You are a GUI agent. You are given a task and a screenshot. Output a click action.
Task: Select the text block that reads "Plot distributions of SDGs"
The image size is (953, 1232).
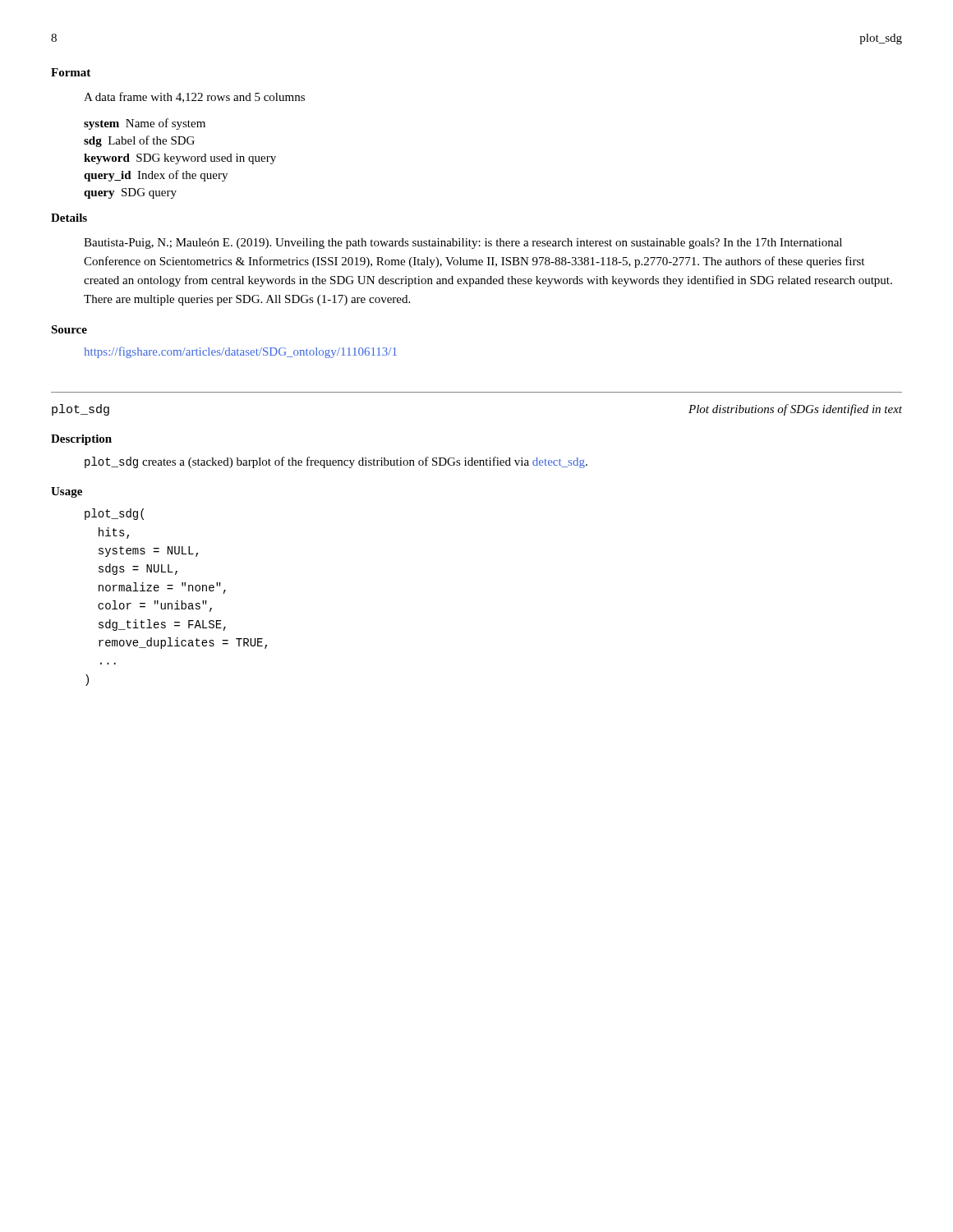(x=795, y=409)
